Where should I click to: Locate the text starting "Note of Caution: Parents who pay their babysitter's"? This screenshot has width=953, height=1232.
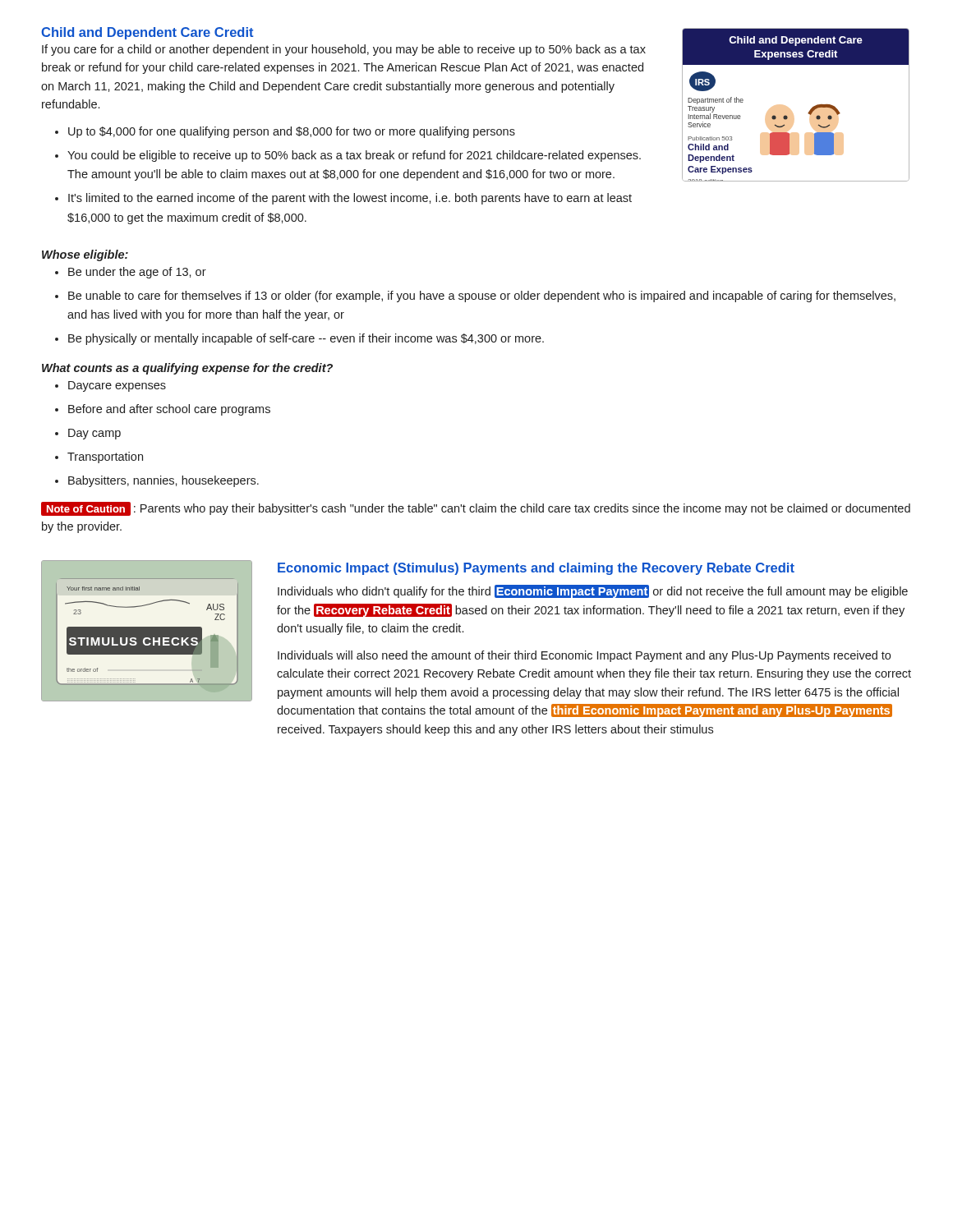click(476, 517)
